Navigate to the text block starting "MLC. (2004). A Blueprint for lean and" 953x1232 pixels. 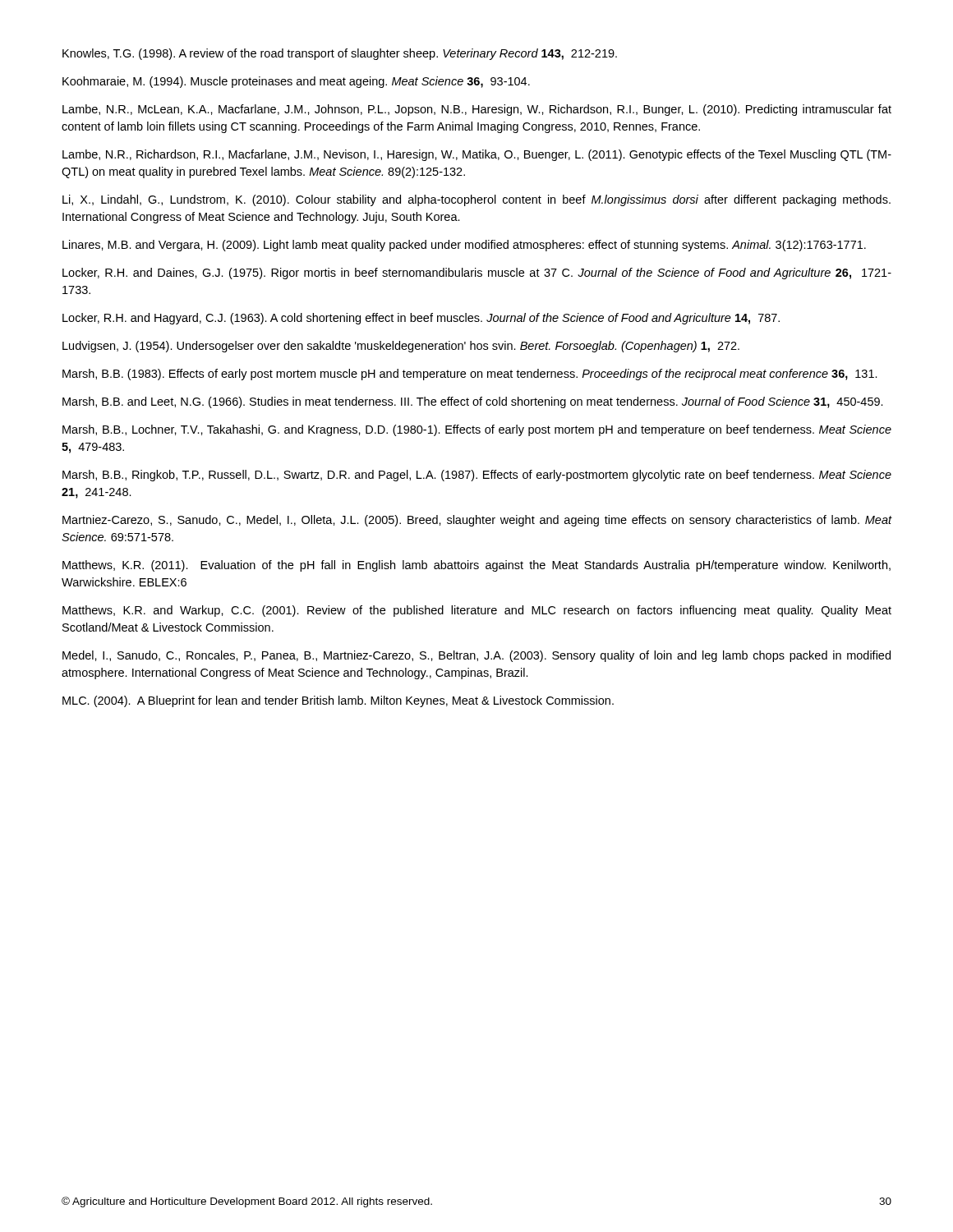(x=338, y=701)
